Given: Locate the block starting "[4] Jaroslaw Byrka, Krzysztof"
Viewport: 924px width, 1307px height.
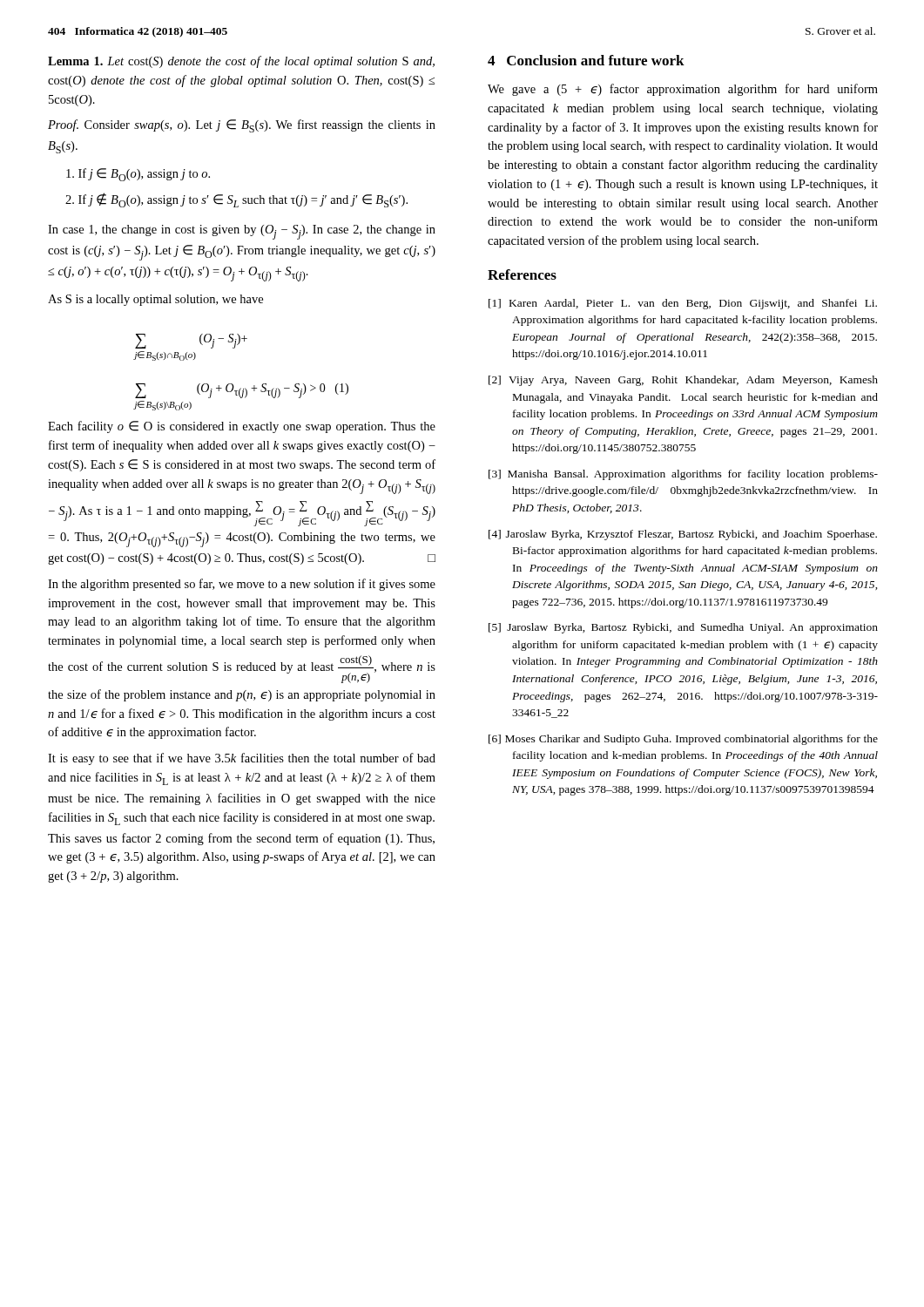Looking at the screenshot, I should click(683, 567).
